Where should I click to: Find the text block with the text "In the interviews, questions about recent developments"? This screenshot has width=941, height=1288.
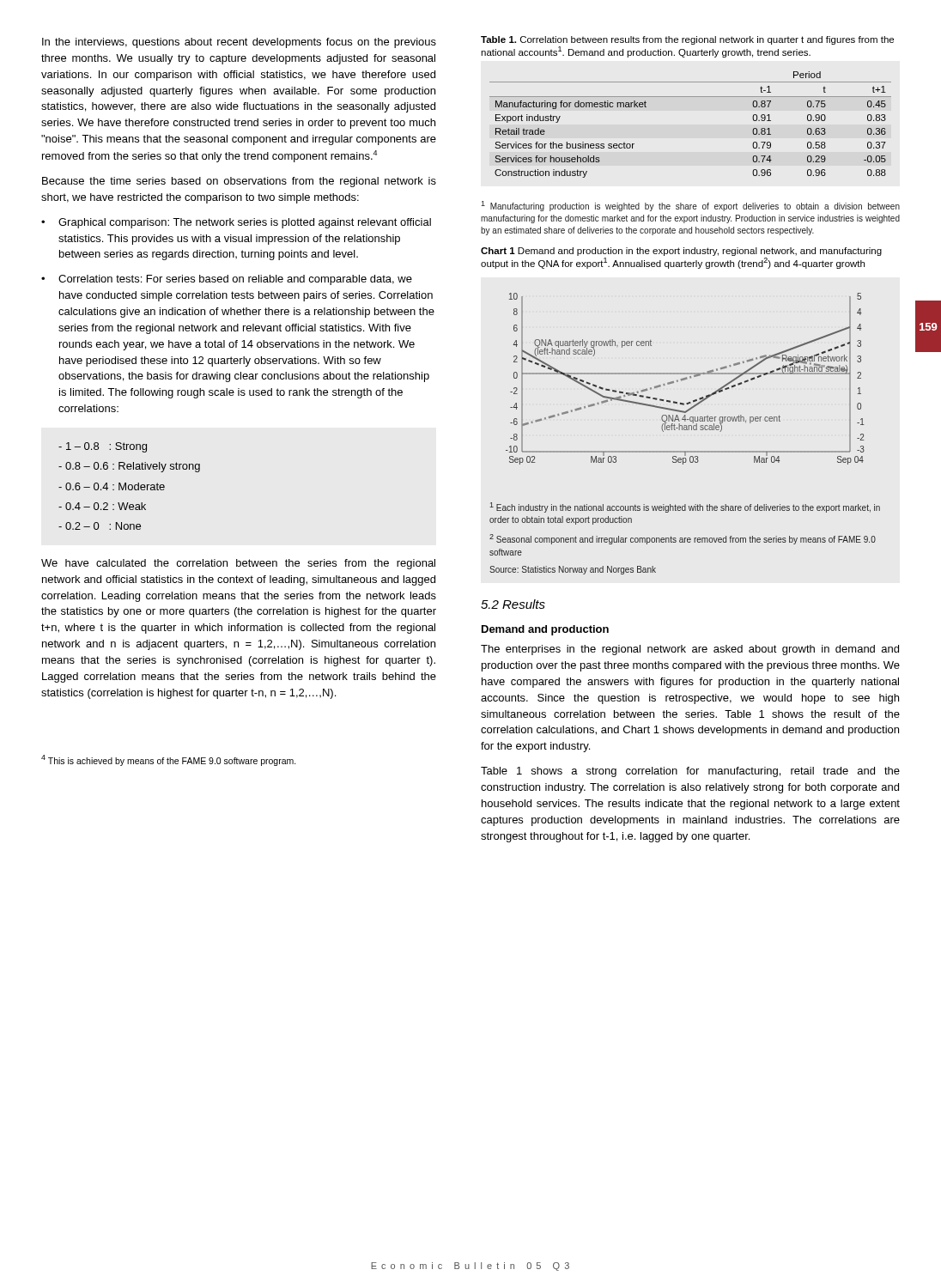[239, 120]
